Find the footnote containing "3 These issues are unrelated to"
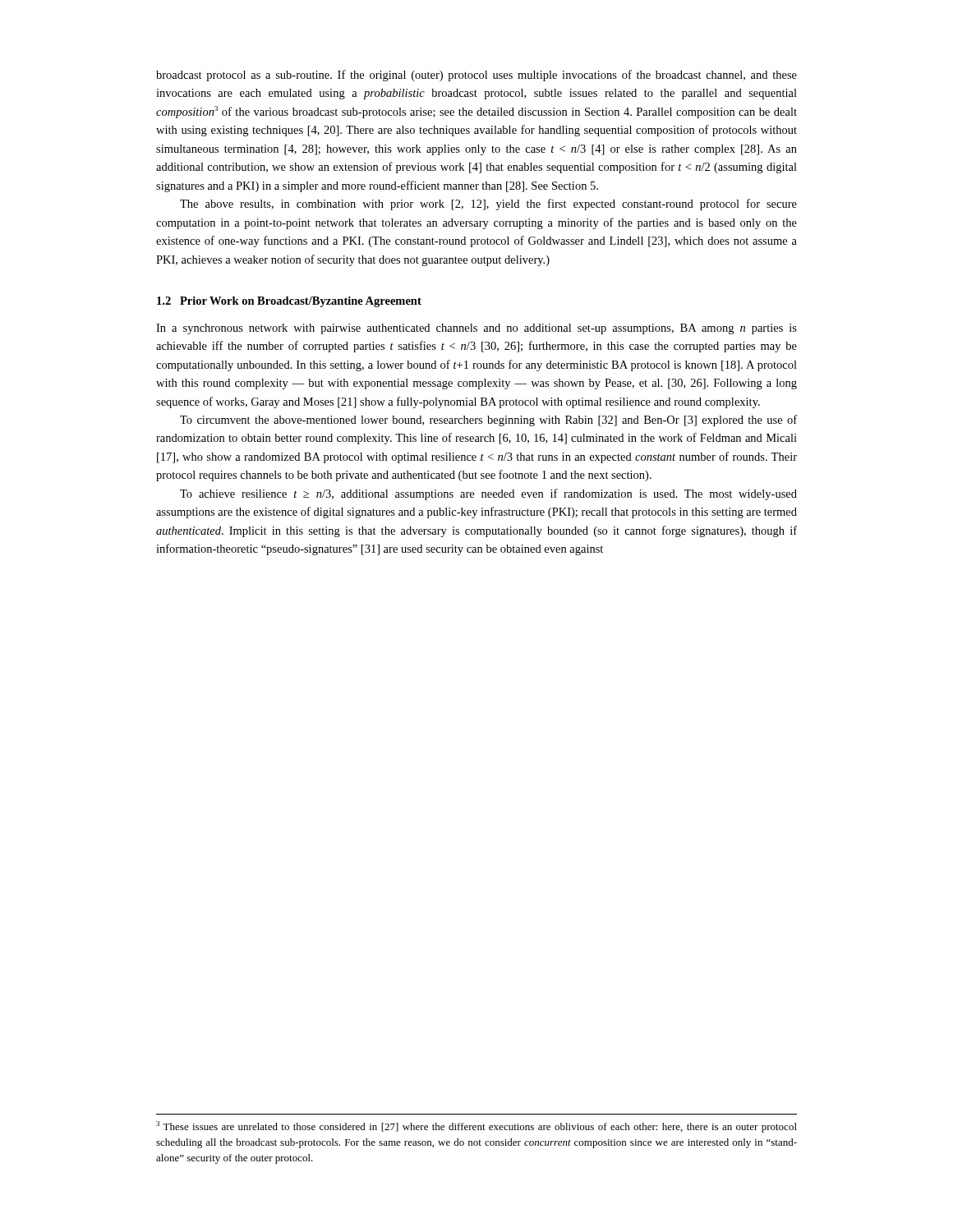Viewport: 953px width, 1232px height. 476,1143
